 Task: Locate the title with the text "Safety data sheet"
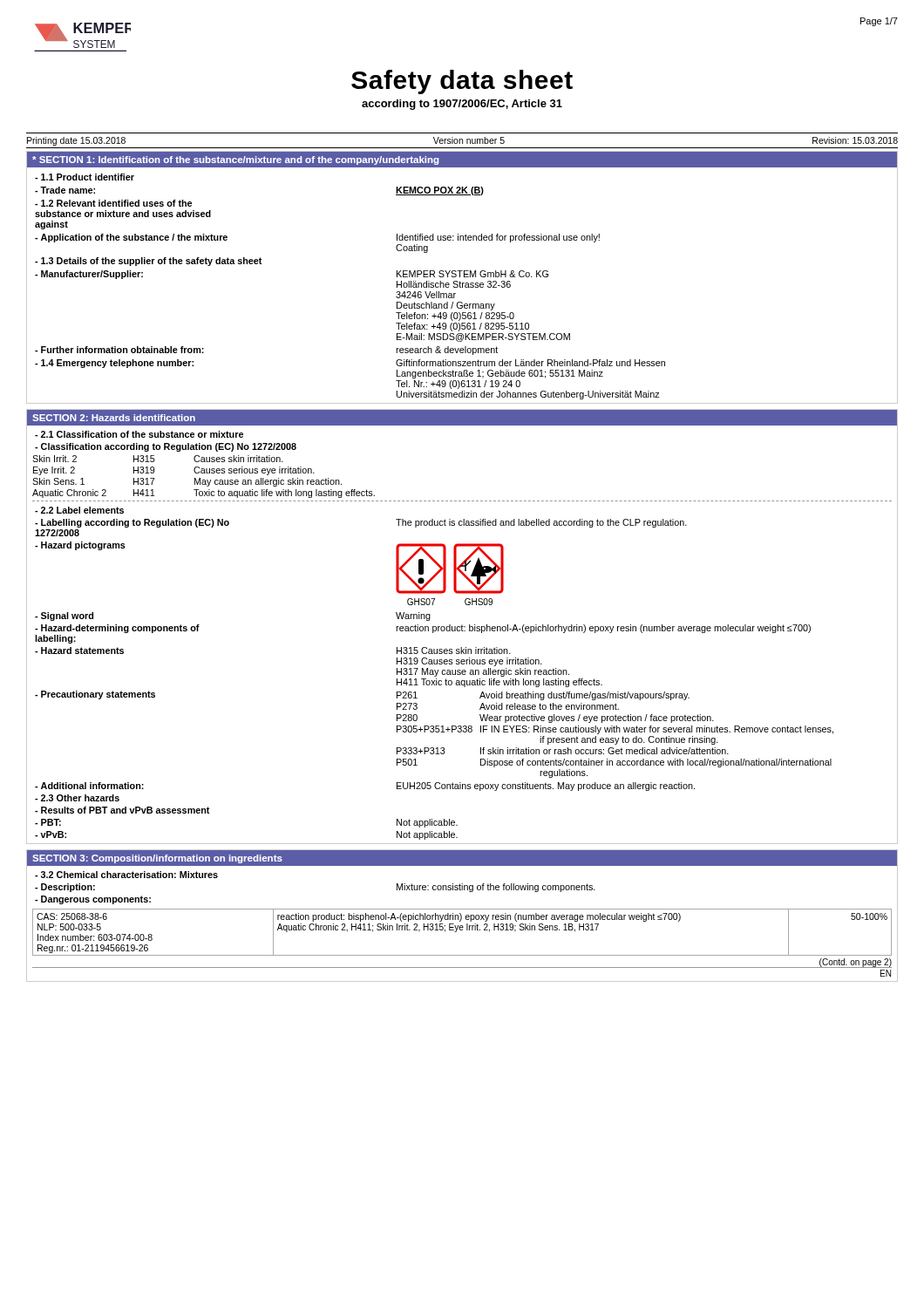(462, 80)
